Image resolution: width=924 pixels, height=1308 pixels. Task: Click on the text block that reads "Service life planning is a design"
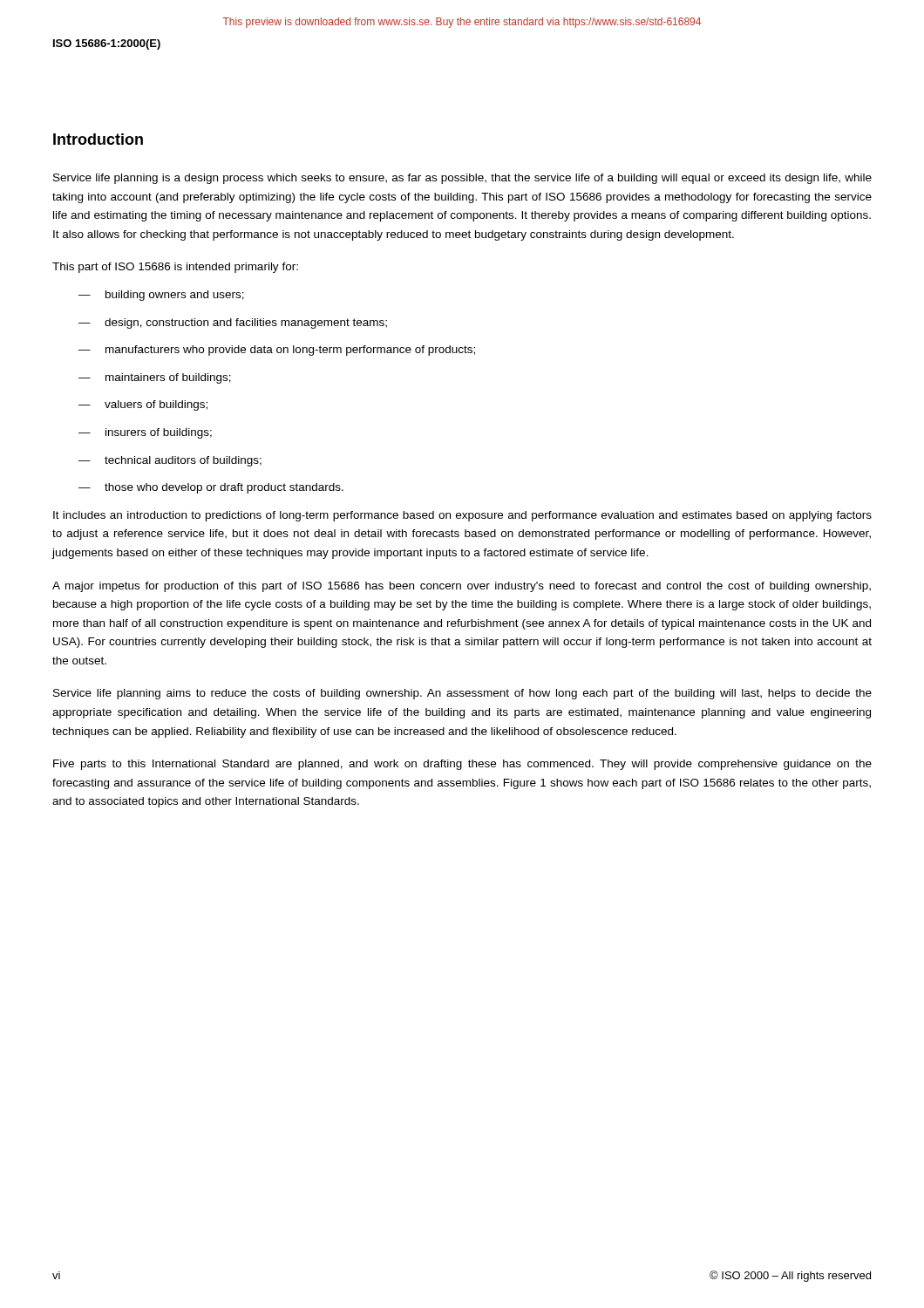(462, 206)
